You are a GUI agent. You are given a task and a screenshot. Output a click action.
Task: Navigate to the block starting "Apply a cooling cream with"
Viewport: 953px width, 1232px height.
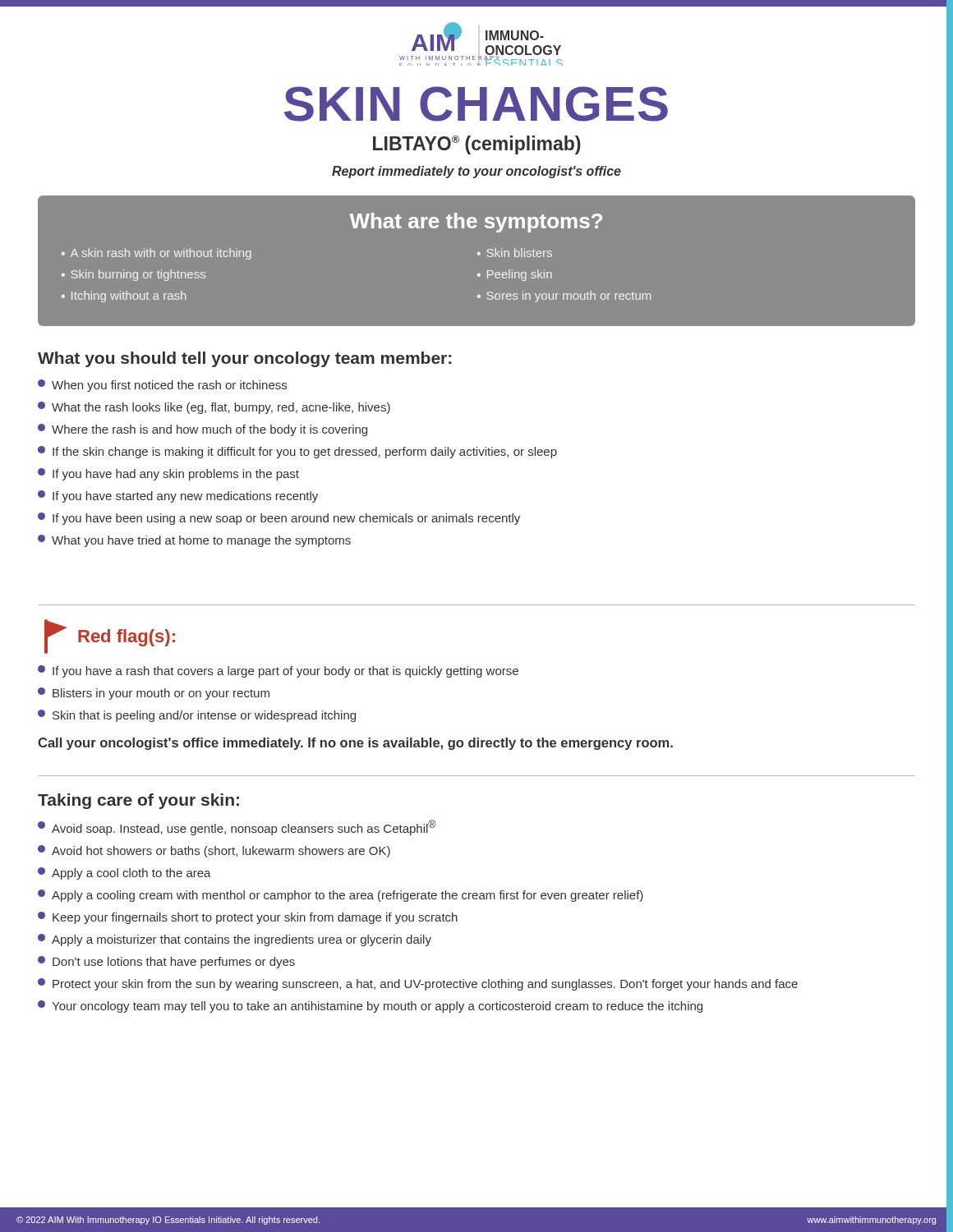(x=341, y=895)
